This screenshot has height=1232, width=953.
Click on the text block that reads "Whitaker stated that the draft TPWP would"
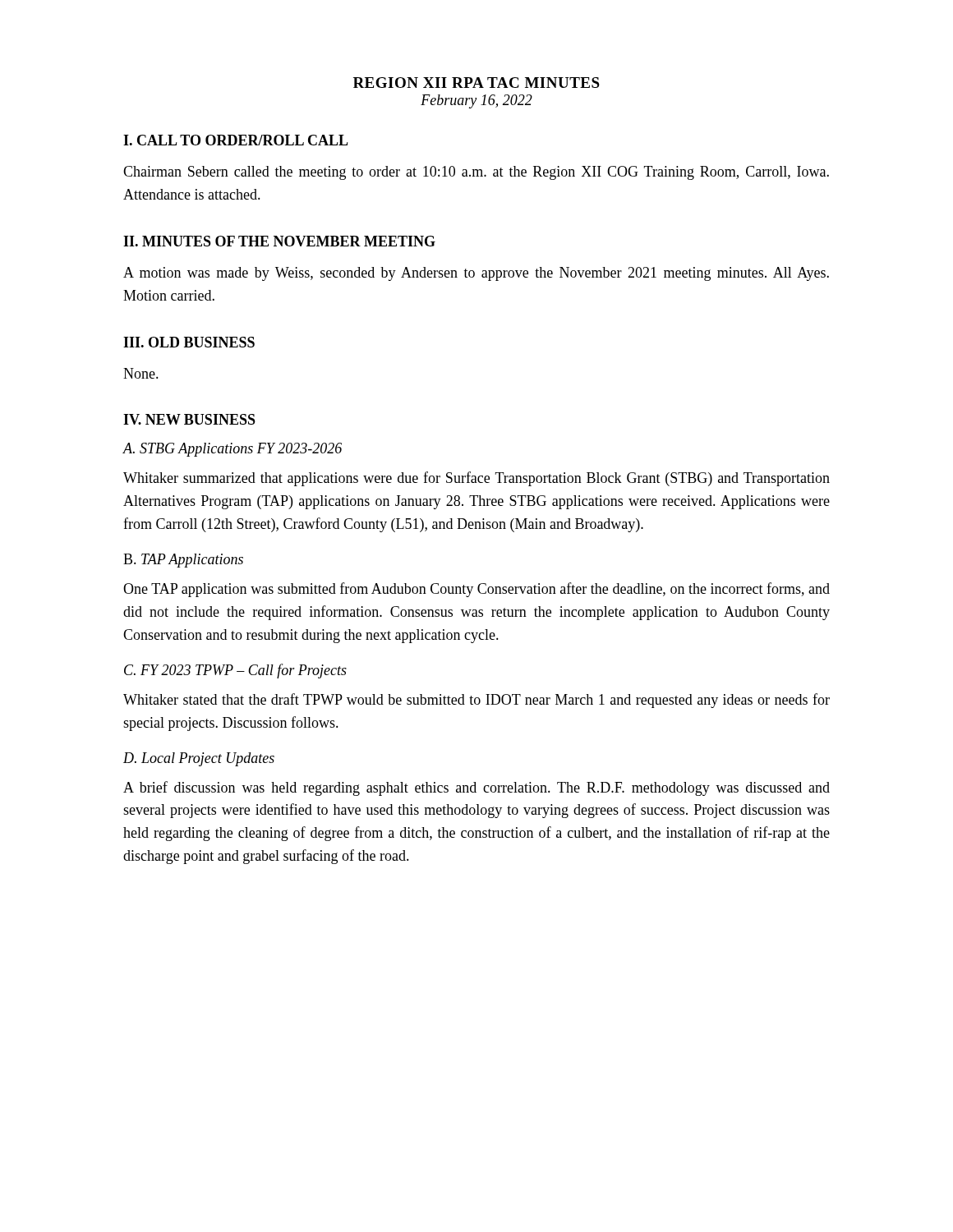click(476, 712)
